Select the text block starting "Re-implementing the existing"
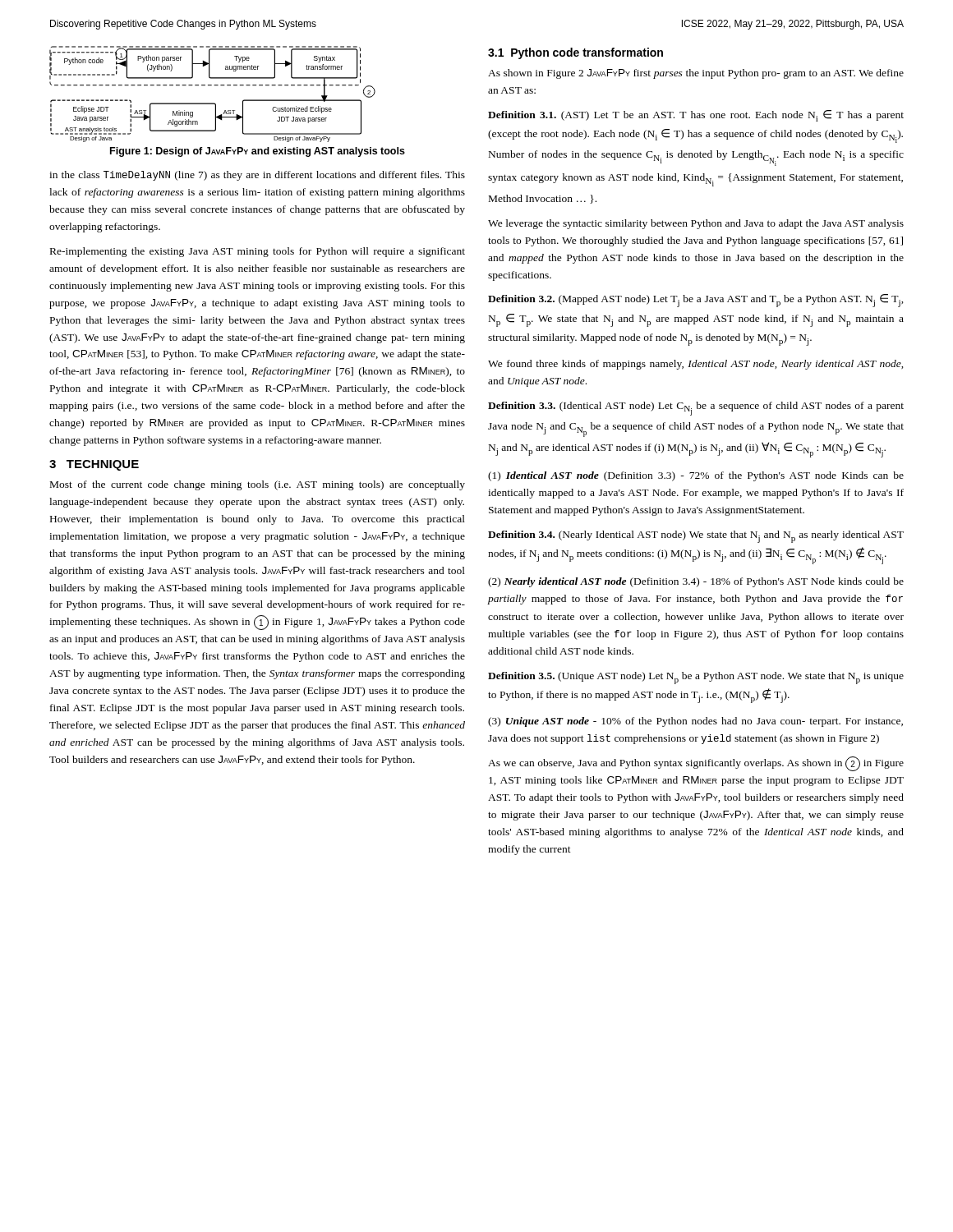Image resolution: width=953 pixels, height=1232 pixels. 257,345
